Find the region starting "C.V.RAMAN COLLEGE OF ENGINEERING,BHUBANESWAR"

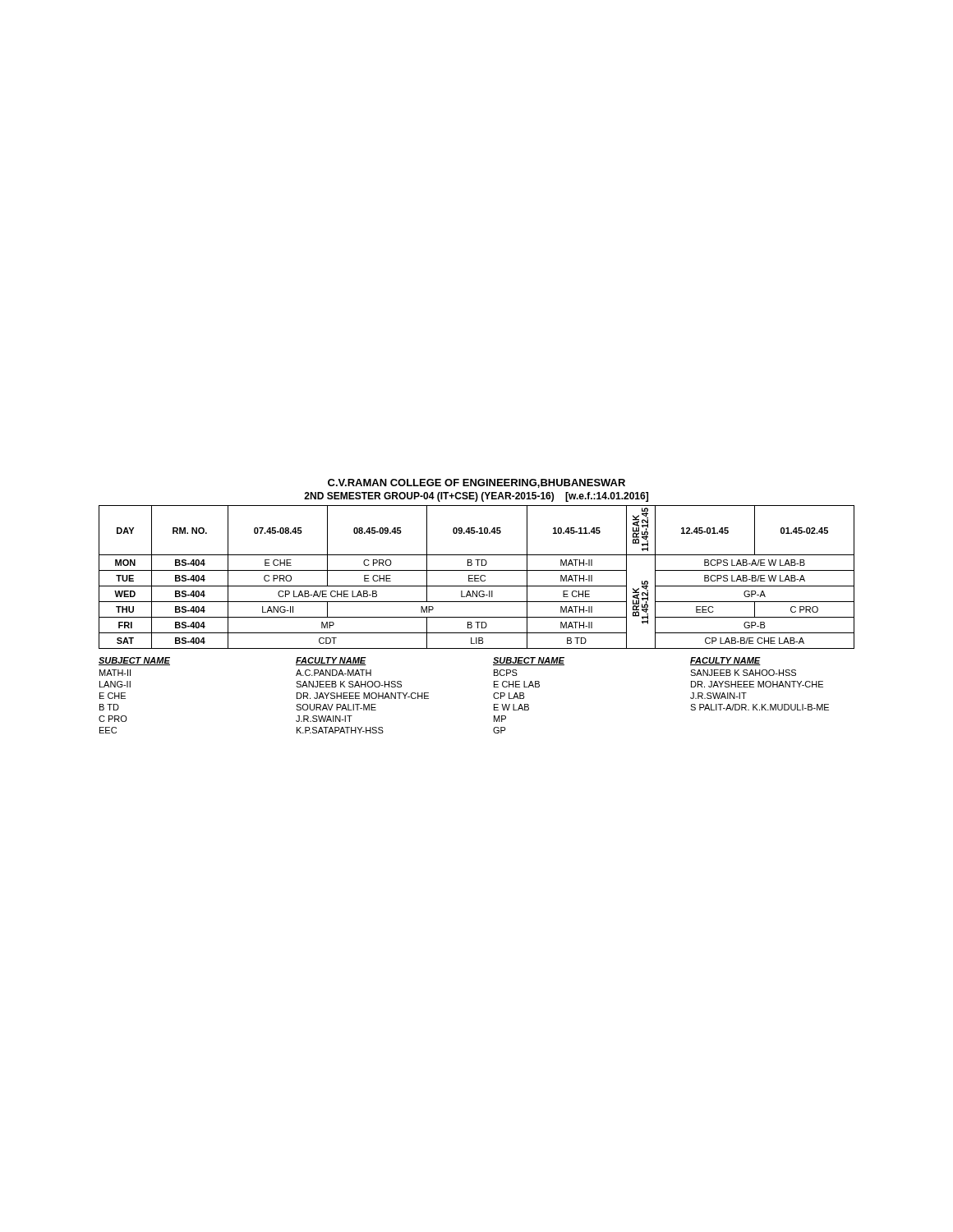476,483
